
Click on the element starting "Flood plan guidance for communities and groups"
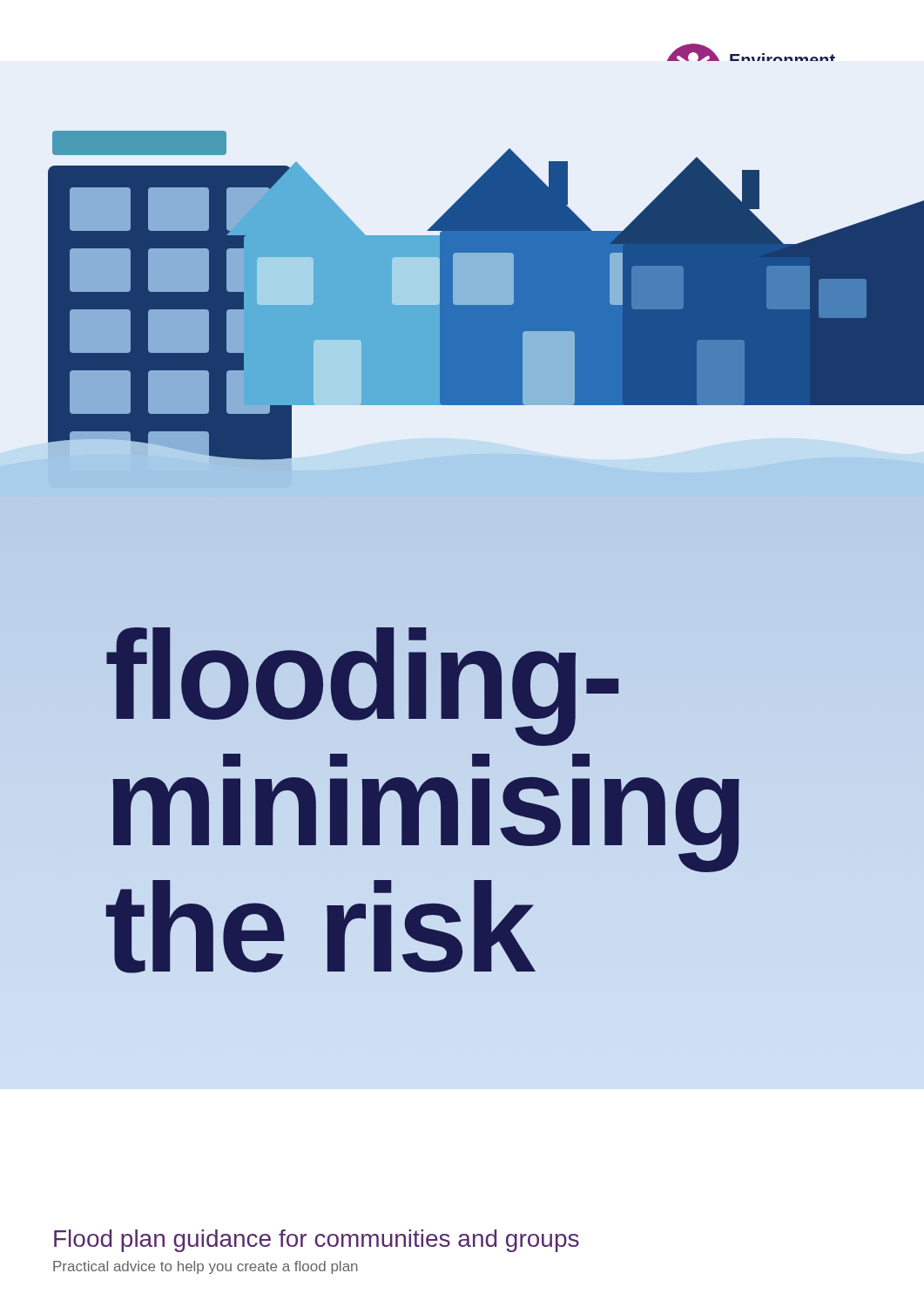(x=316, y=1239)
